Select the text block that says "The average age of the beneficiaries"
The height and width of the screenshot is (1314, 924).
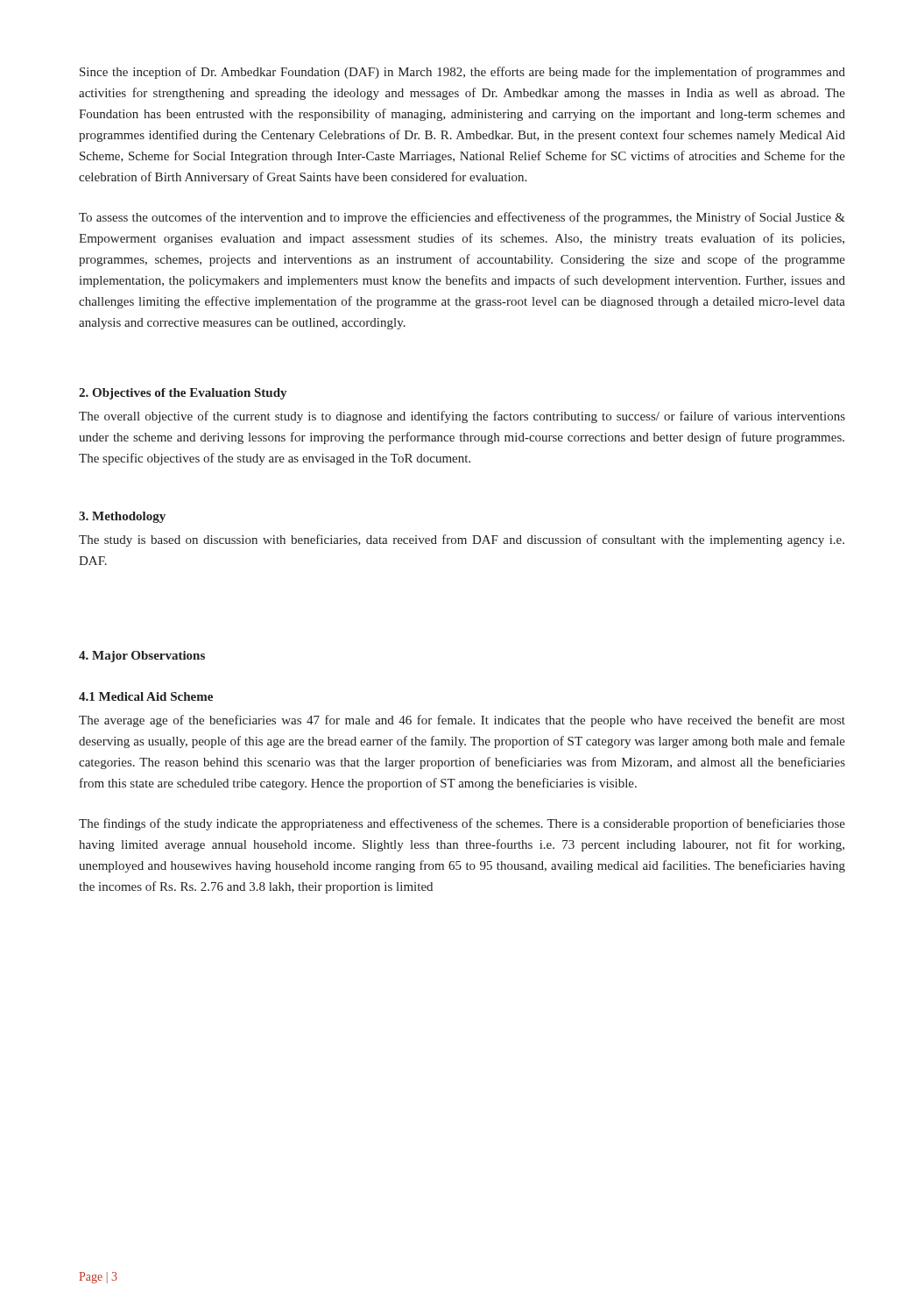click(462, 752)
